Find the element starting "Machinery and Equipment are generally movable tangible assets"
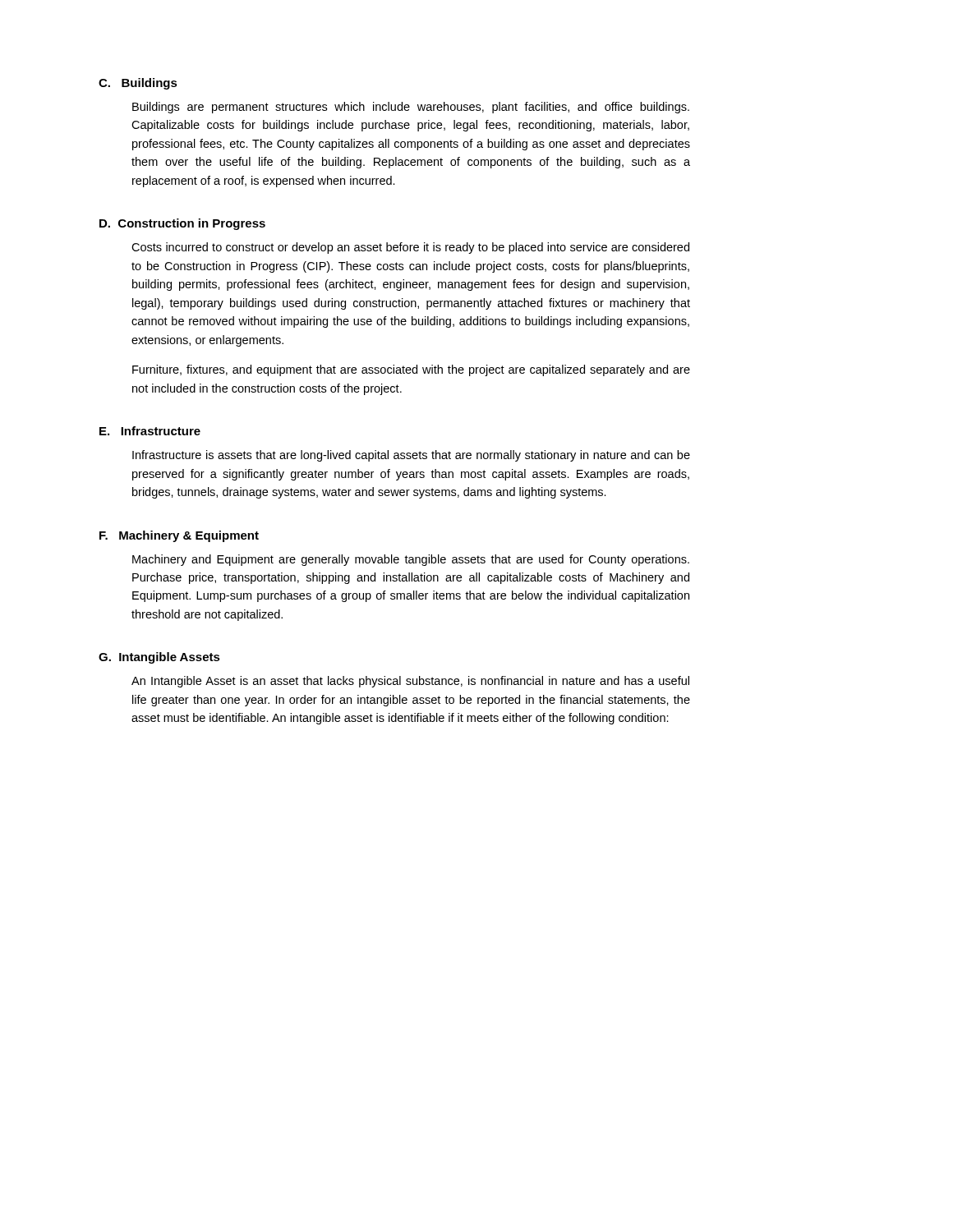Viewport: 953px width, 1232px height. point(411,587)
